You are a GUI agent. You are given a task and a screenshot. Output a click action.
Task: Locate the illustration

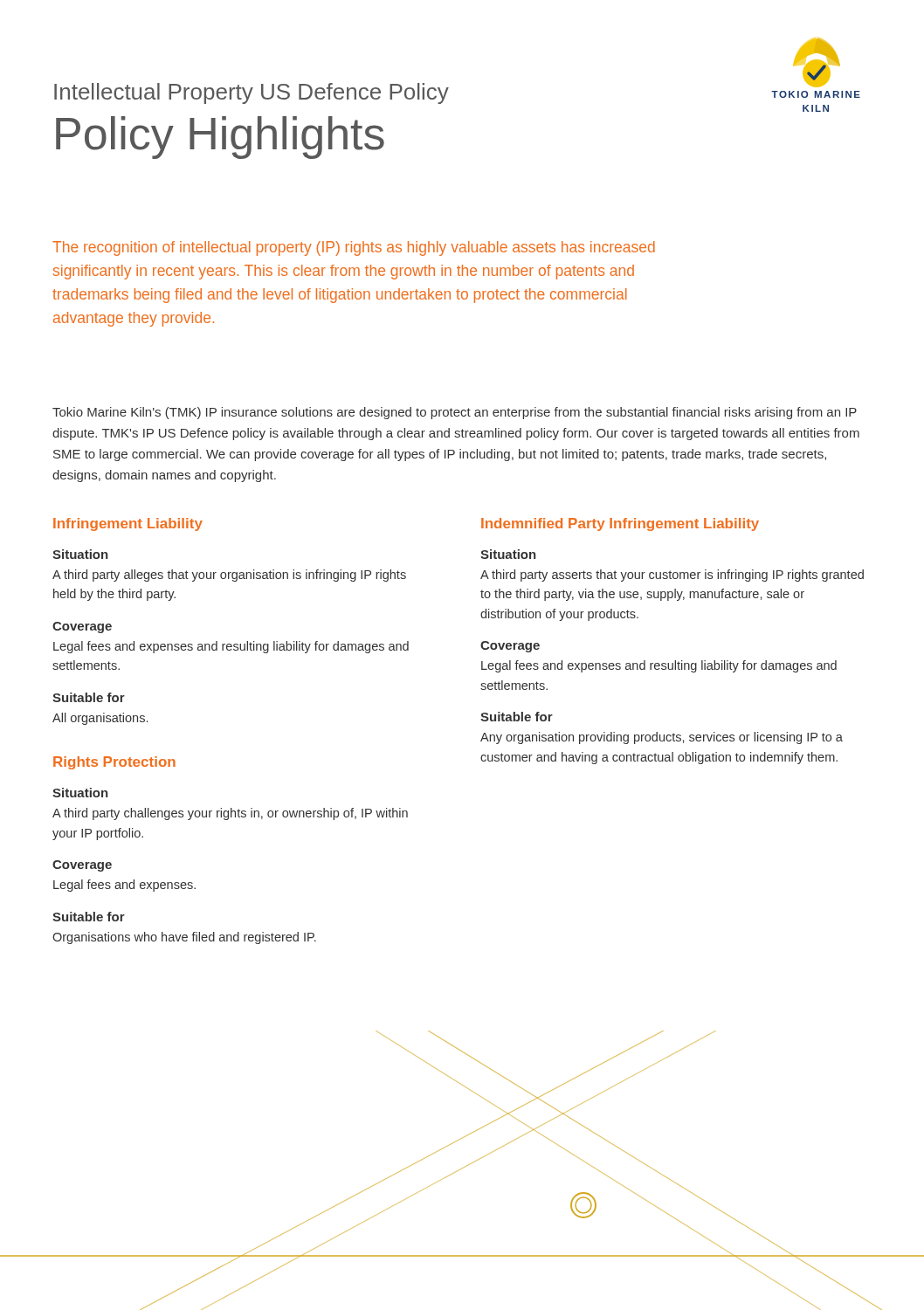coord(462,1170)
